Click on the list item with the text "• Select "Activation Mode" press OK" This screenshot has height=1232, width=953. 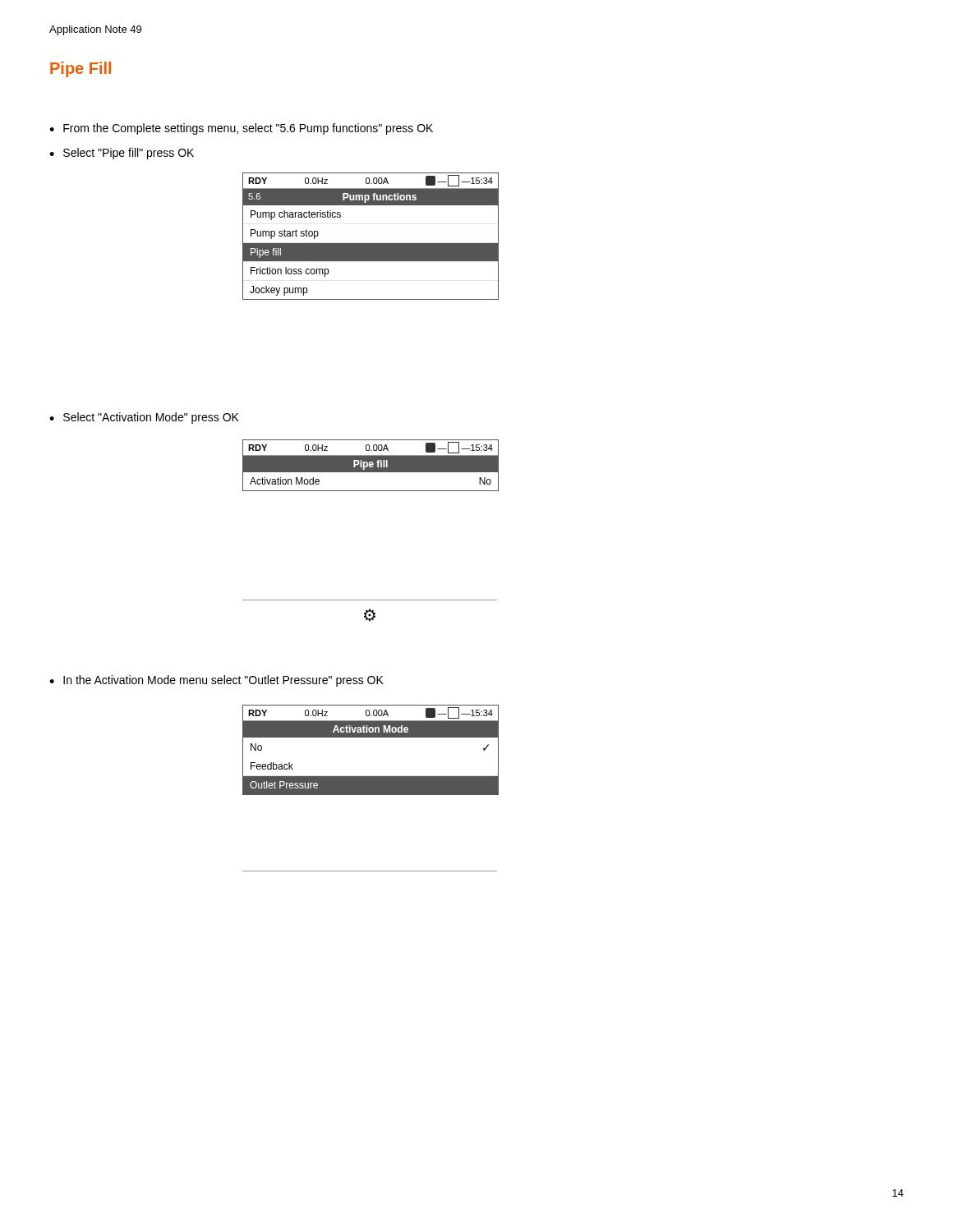coord(144,418)
